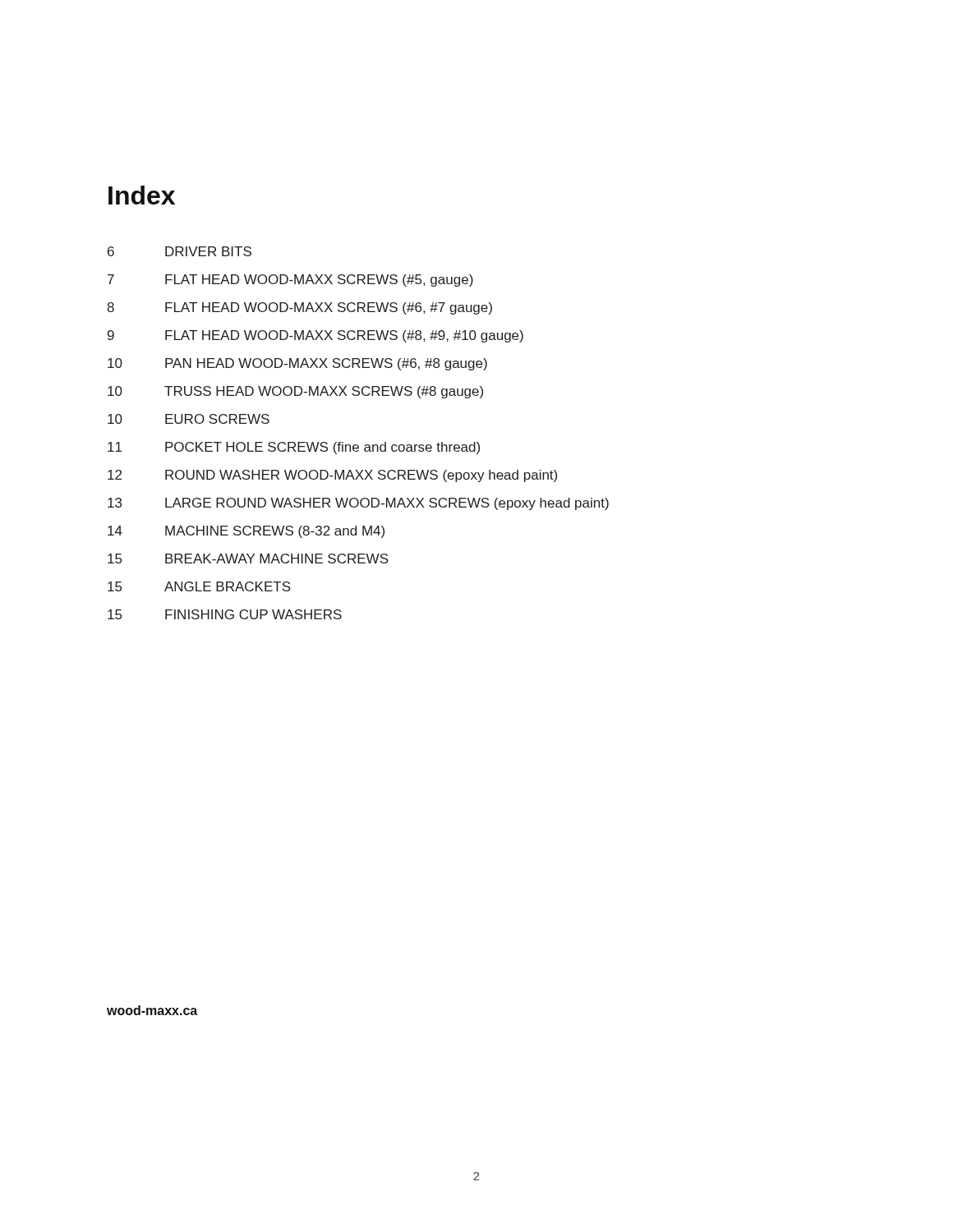953x1232 pixels.
Task: Navigate to the passage starting "15 FINISHING CUP WASHERS"
Action: (224, 615)
